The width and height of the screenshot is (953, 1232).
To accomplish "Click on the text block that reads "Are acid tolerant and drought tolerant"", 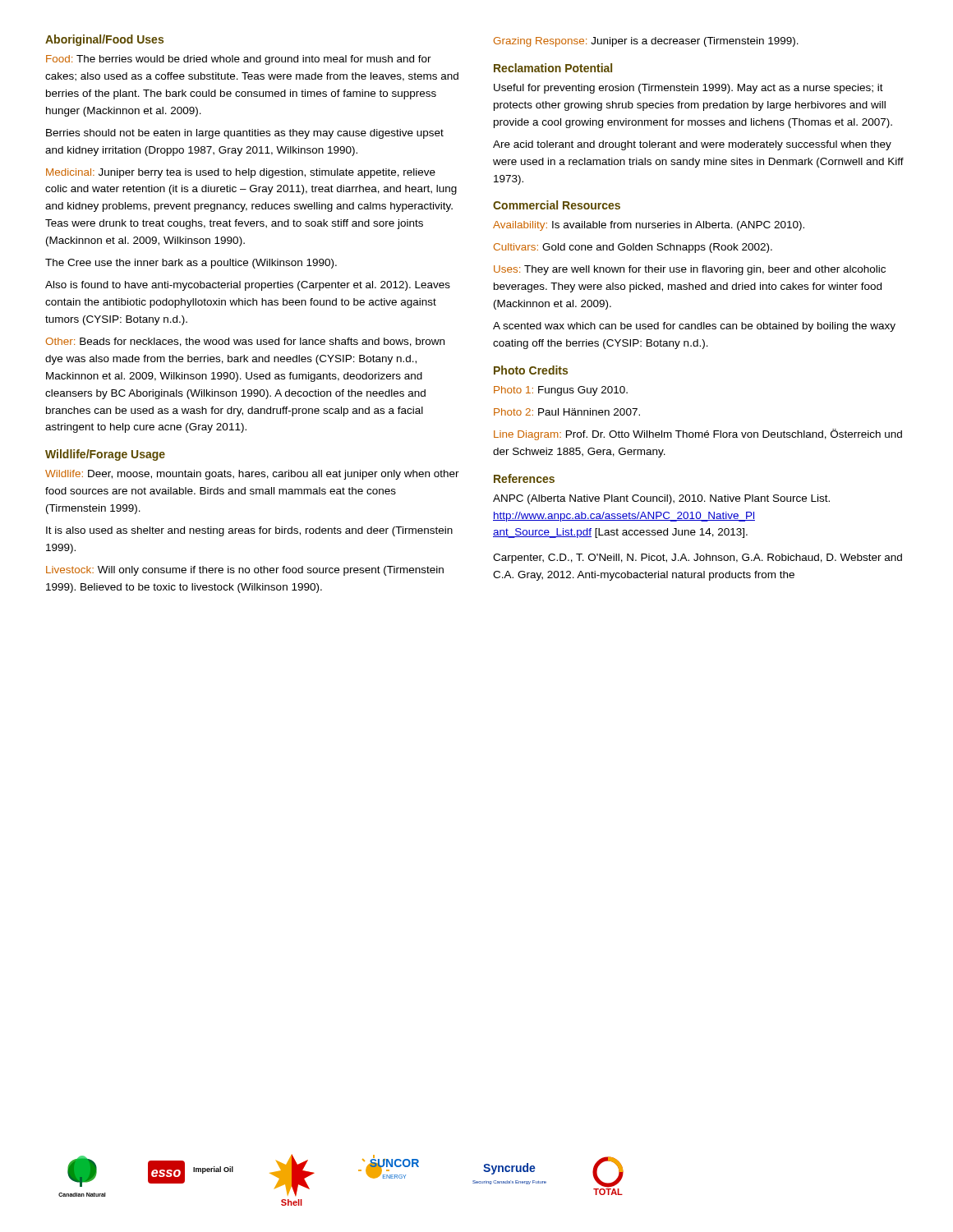I will (x=698, y=161).
